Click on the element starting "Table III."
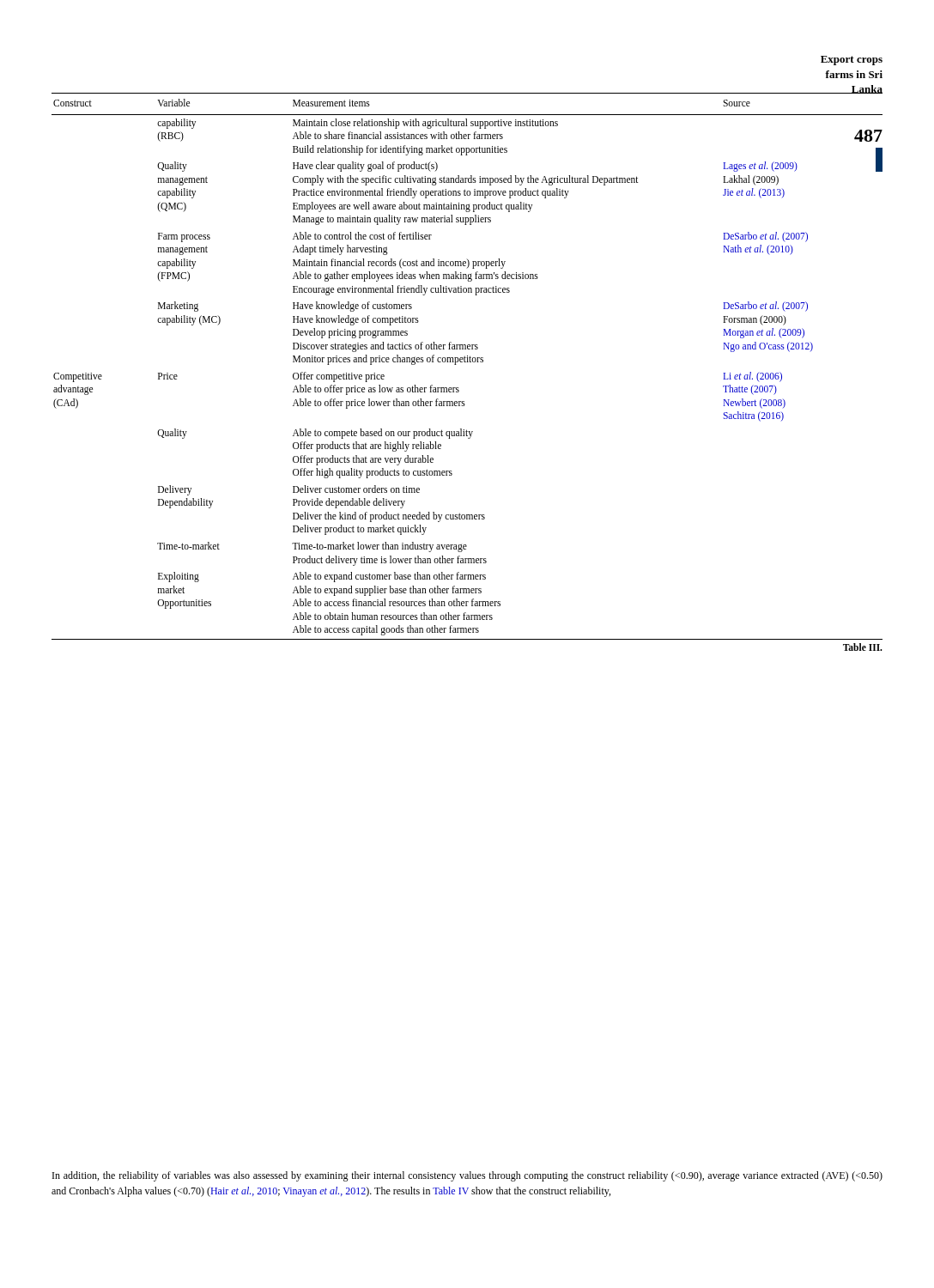 click(x=863, y=647)
